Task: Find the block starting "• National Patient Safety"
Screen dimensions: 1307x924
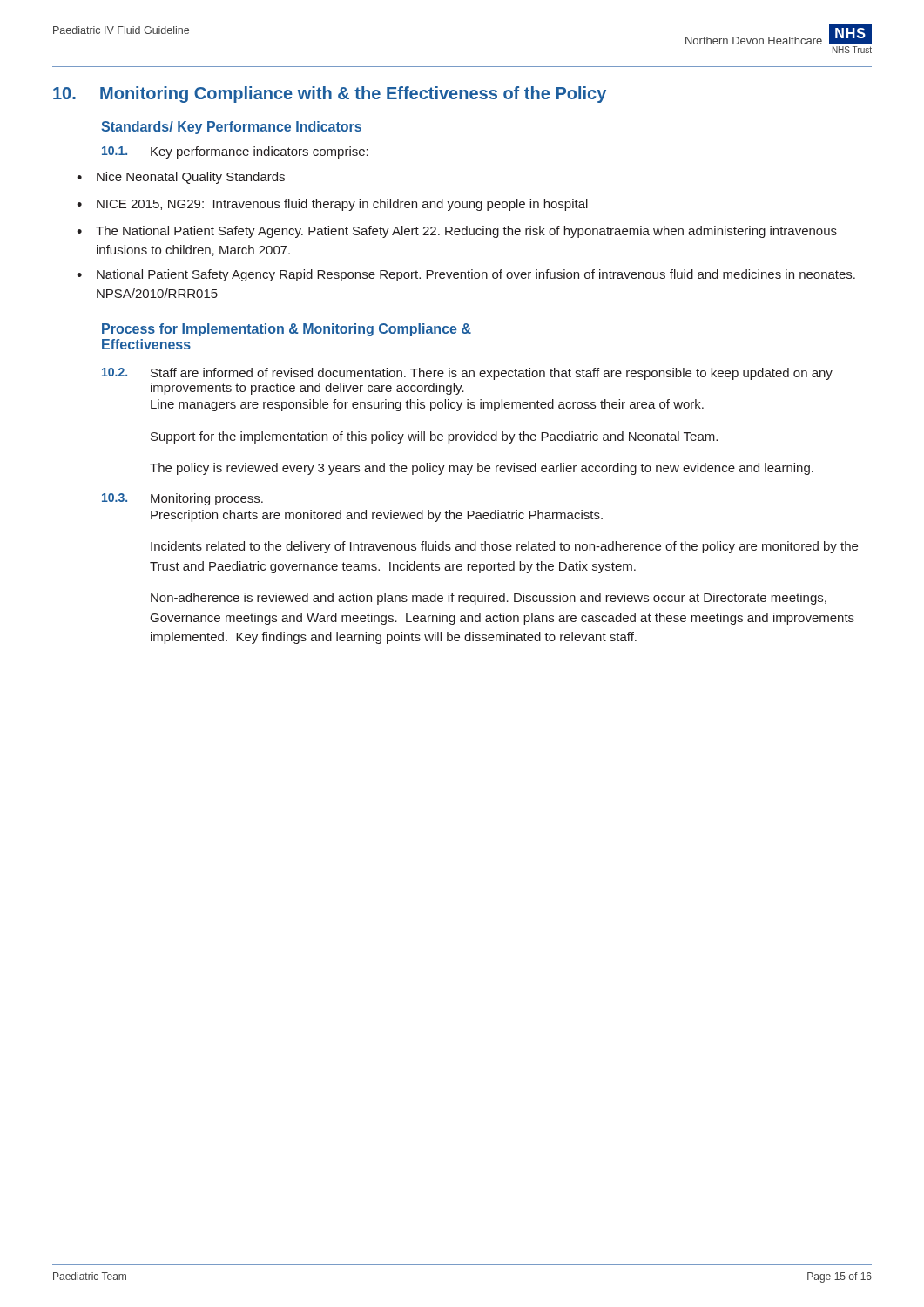Action: pos(474,284)
